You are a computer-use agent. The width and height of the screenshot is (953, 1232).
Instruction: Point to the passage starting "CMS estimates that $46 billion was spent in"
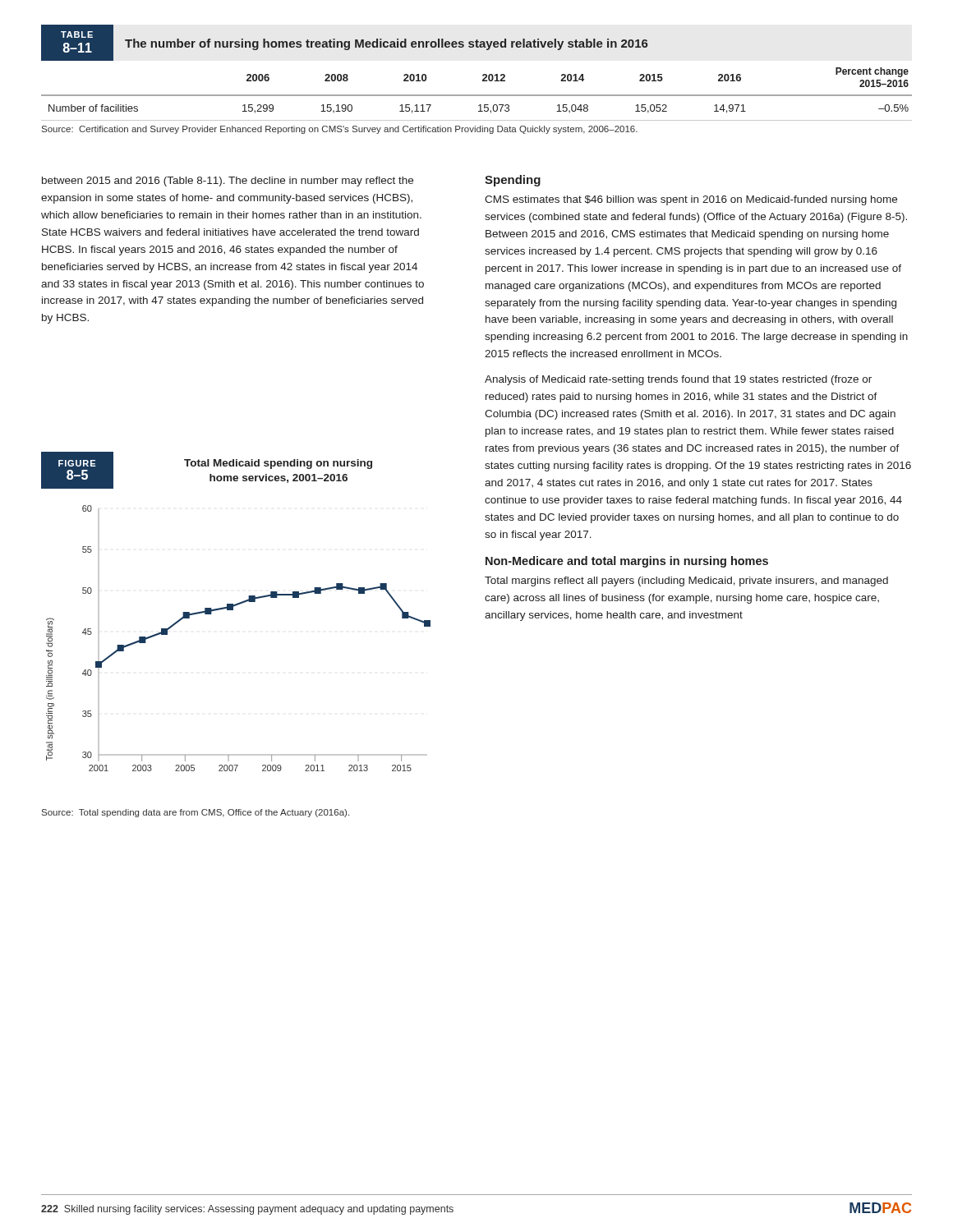696,277
